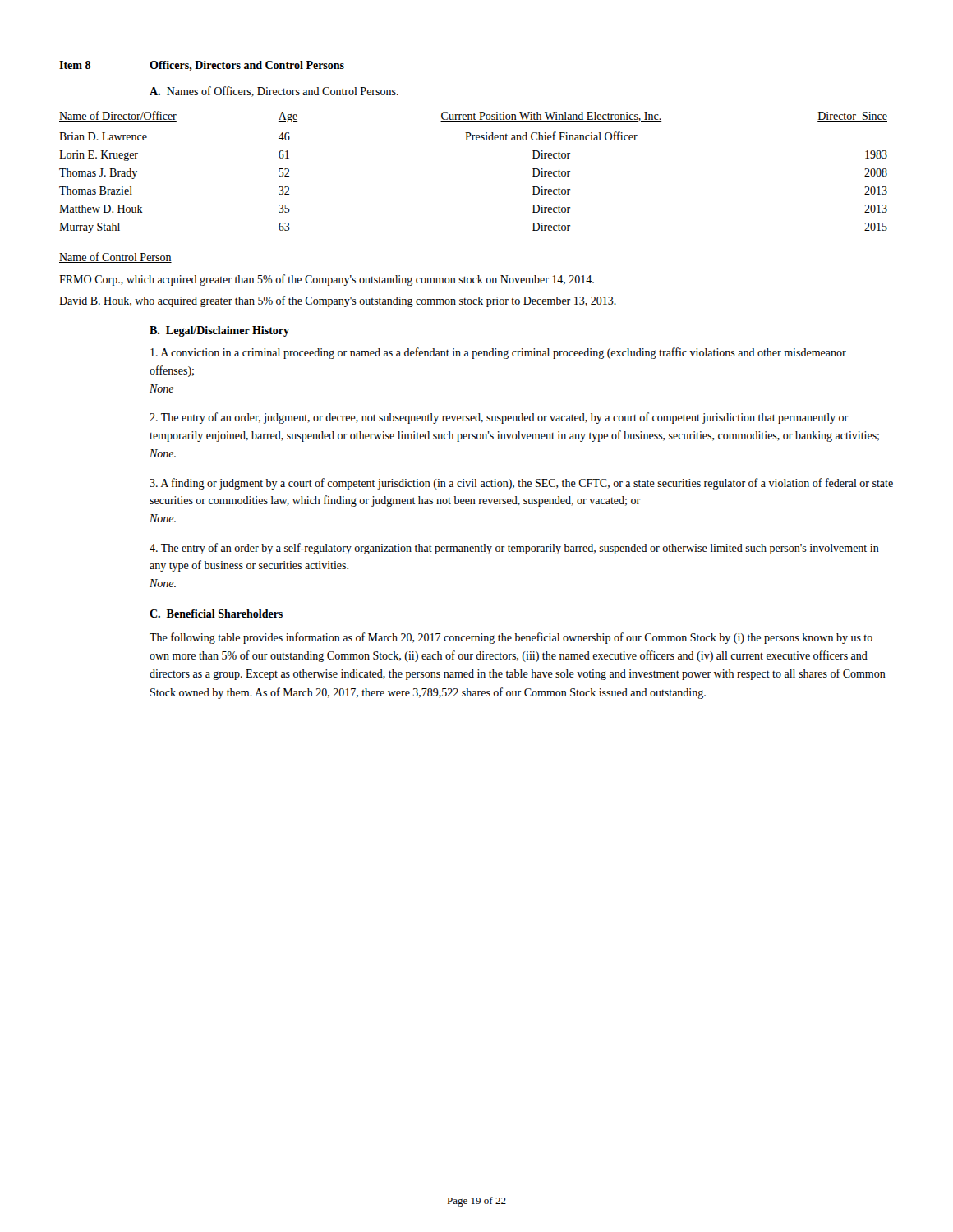This screenshot has height=1232, width=953.
Task: Click on the passage starting "C. Beneficial Shareholders"
Action: [216, 614]
